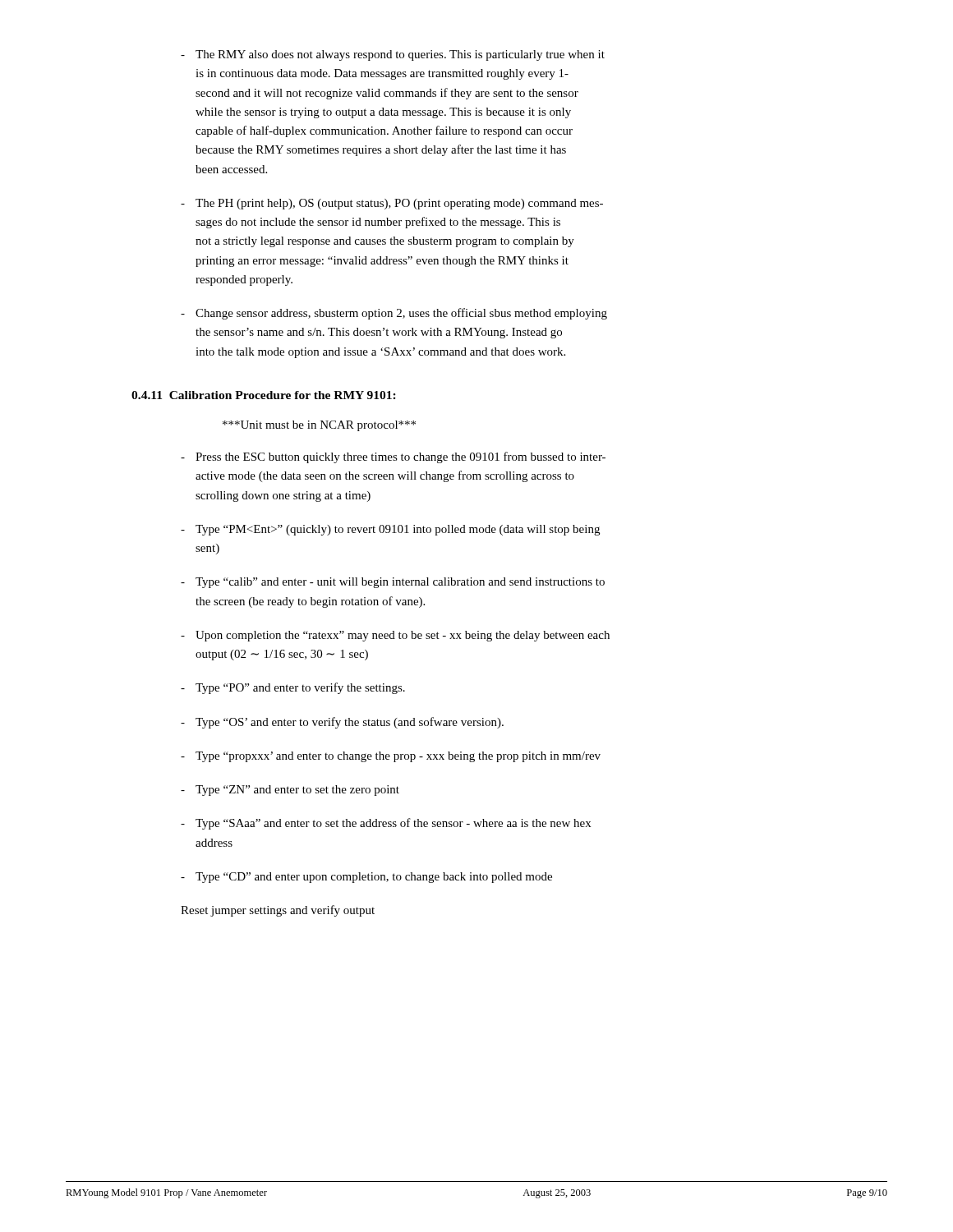The image size is (953, 1232).
Task: Navigate to the text block starting "- The RMY also does not always respond"
Action: pyautogui.click(x=509, y=112)
